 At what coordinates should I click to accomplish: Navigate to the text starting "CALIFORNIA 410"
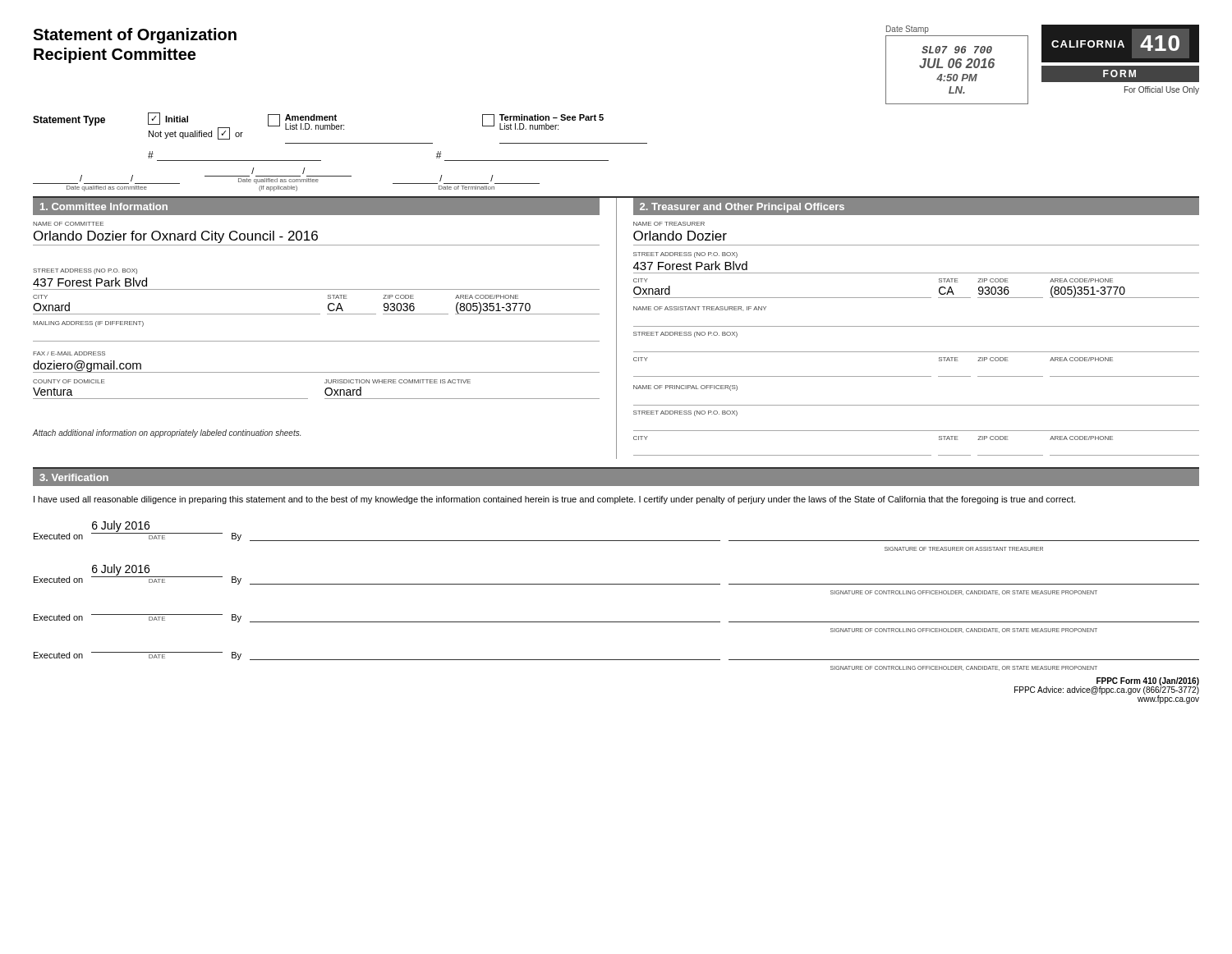(1120, 44)
